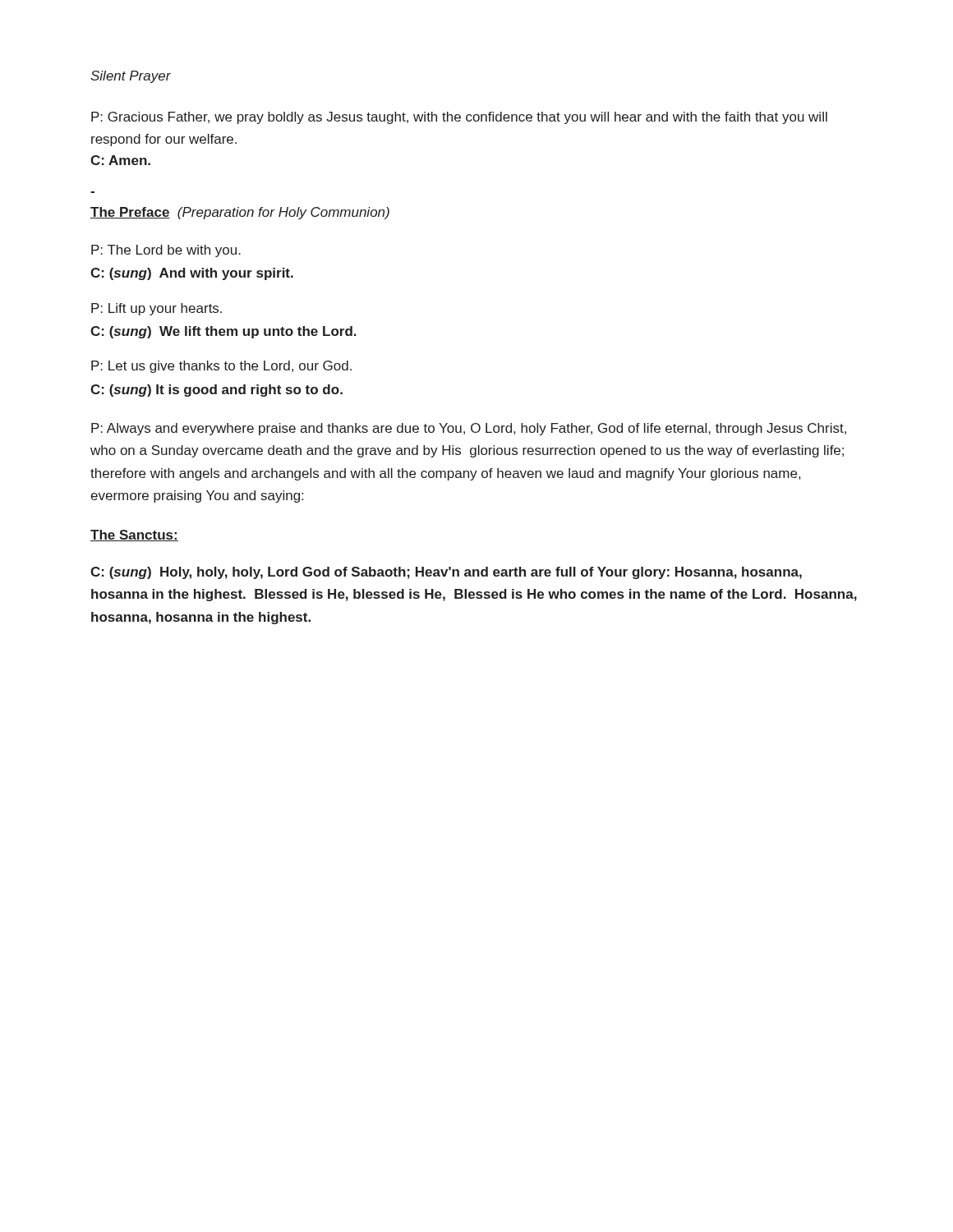The width and height of the screenshot is (953, 1232).
Task: Find the text block containing "C: (sung) Holy, holy, holy, Lord God"
Action: coord(474,595)
